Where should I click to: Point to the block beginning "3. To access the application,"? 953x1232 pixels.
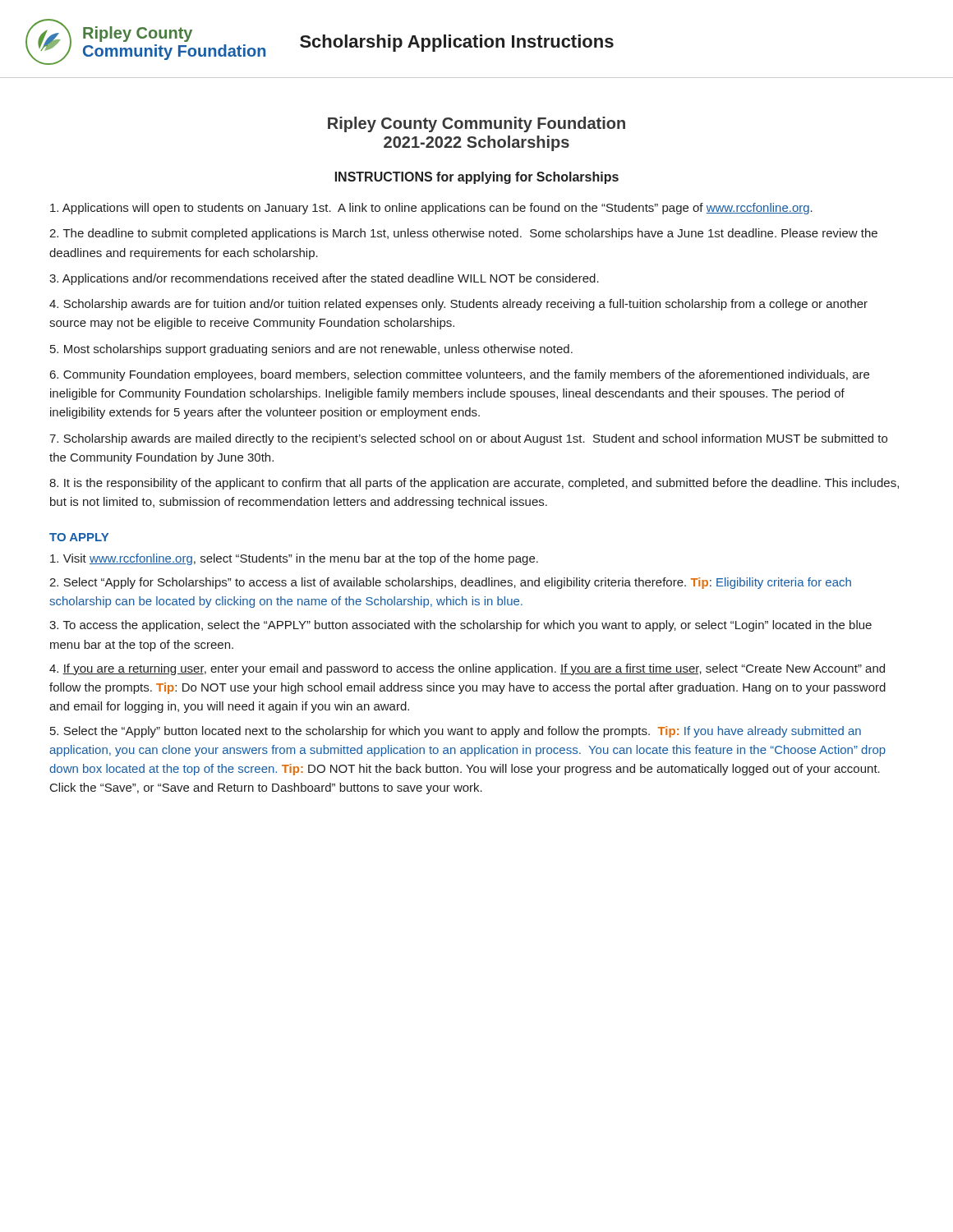461,634
